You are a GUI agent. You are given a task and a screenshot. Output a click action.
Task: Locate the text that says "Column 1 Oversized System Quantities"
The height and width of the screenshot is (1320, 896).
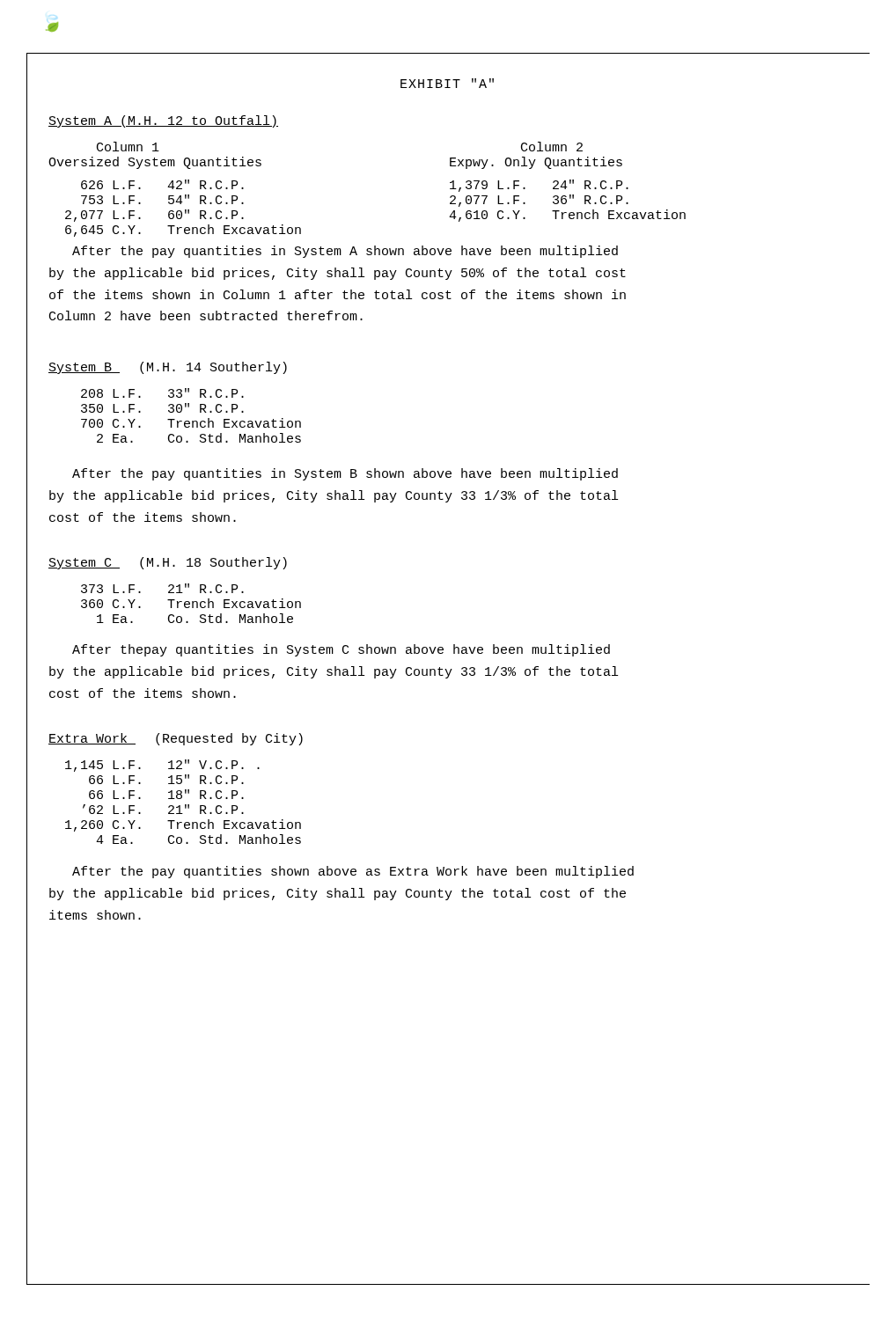coord(155,156)
